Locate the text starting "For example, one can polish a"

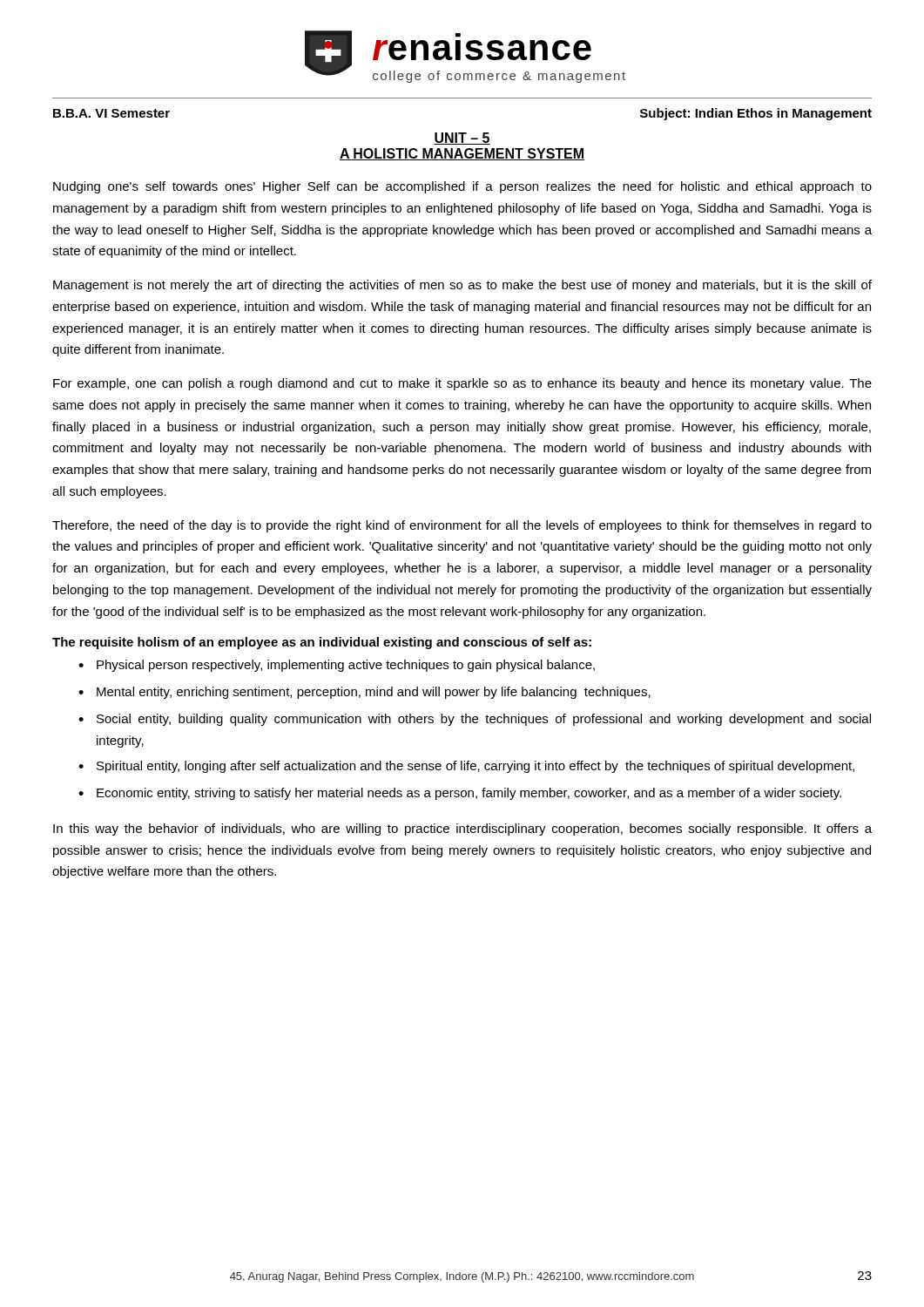462,437
